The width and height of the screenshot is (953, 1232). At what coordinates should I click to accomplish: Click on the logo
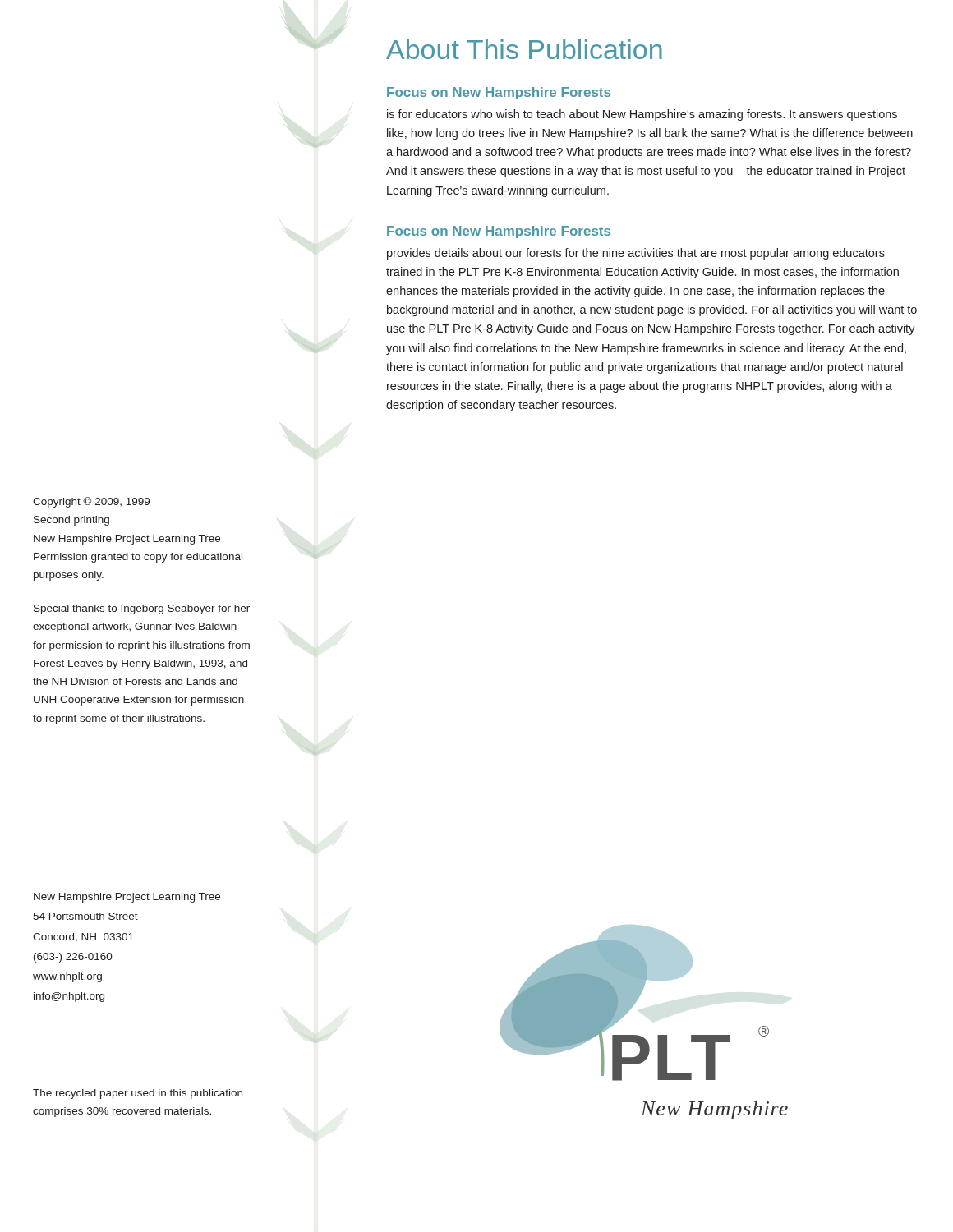point(653,1018)
